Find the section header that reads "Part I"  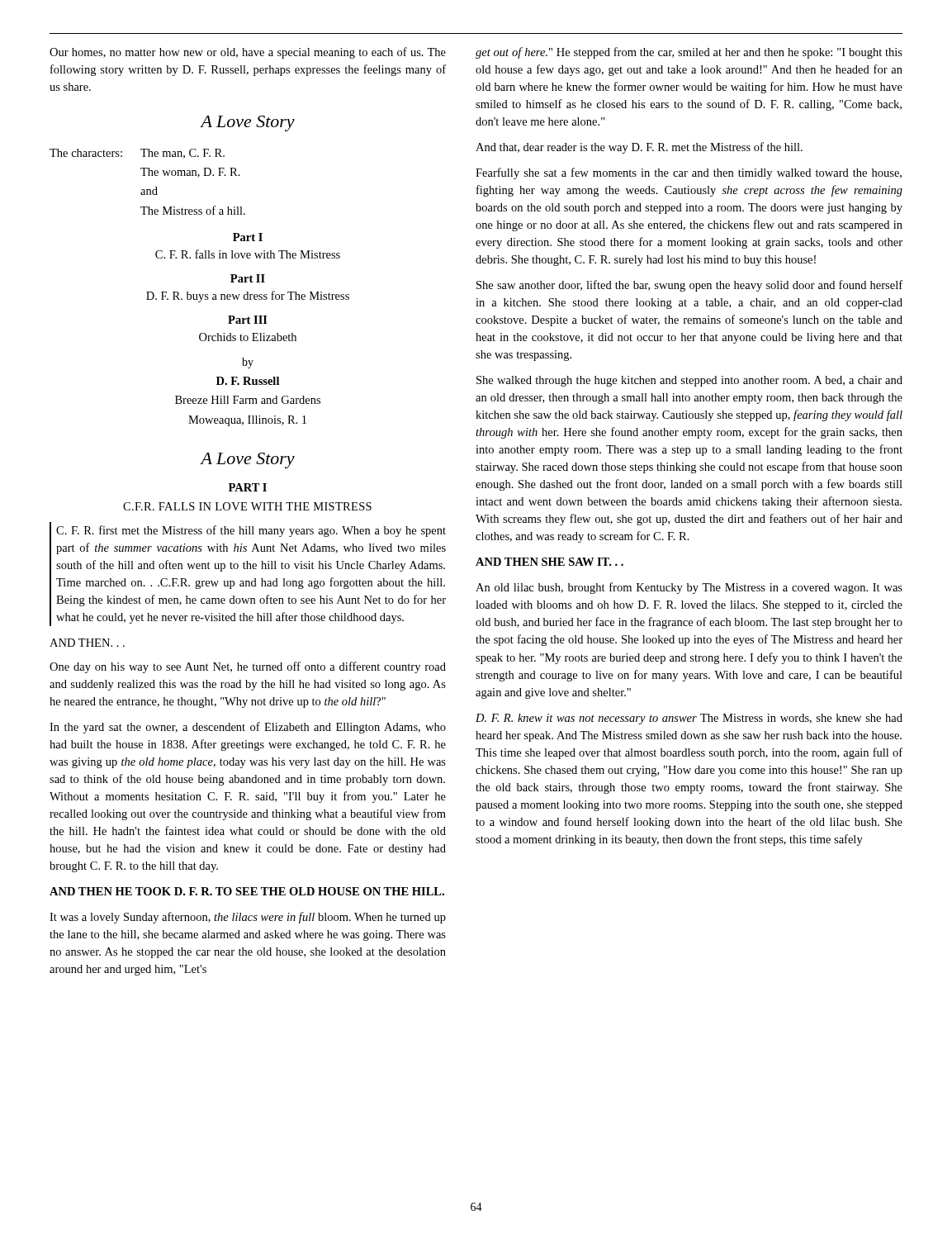(248, 237)
